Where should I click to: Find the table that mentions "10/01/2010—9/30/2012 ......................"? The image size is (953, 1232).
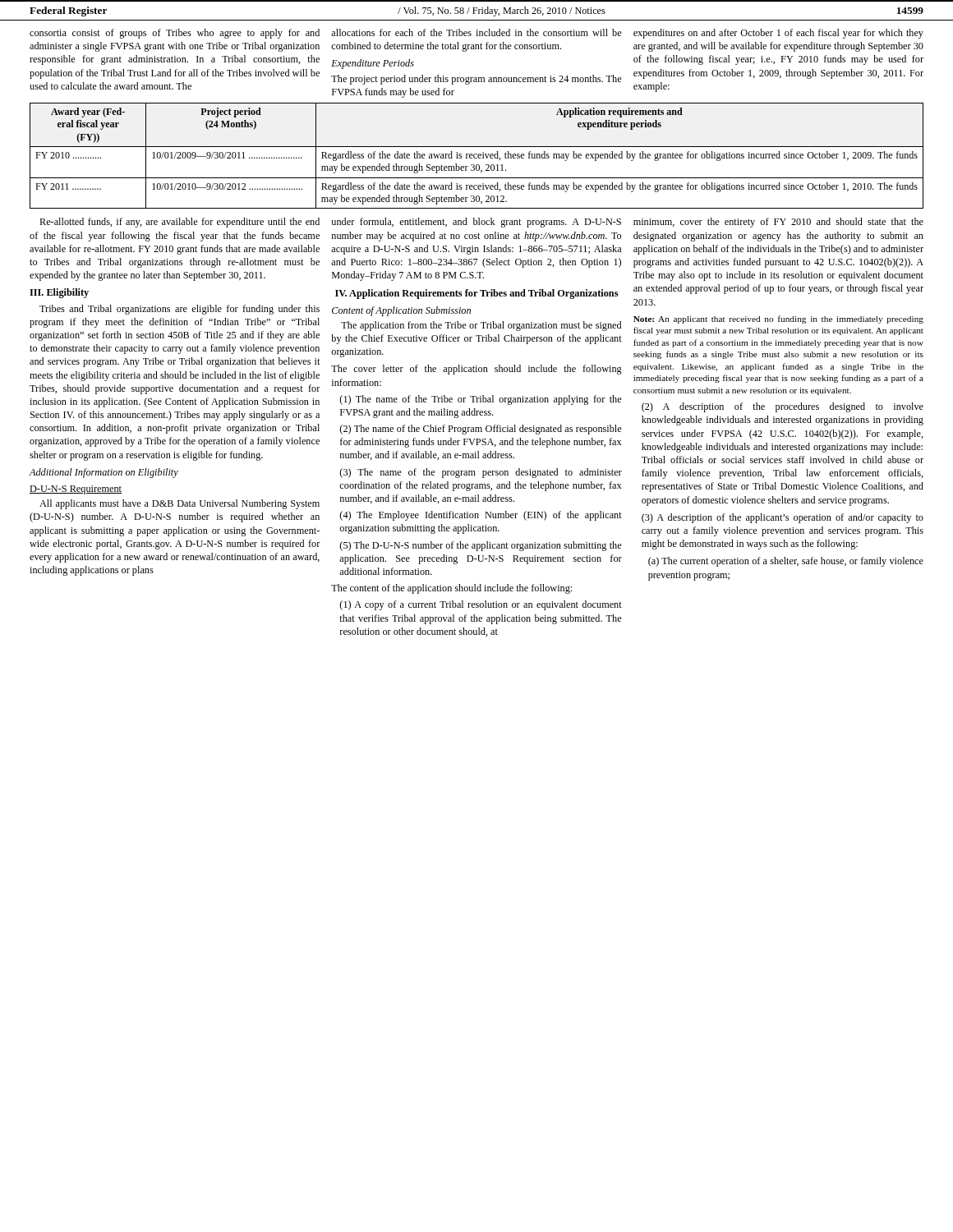pyautogui.click(x=476, y=156)
